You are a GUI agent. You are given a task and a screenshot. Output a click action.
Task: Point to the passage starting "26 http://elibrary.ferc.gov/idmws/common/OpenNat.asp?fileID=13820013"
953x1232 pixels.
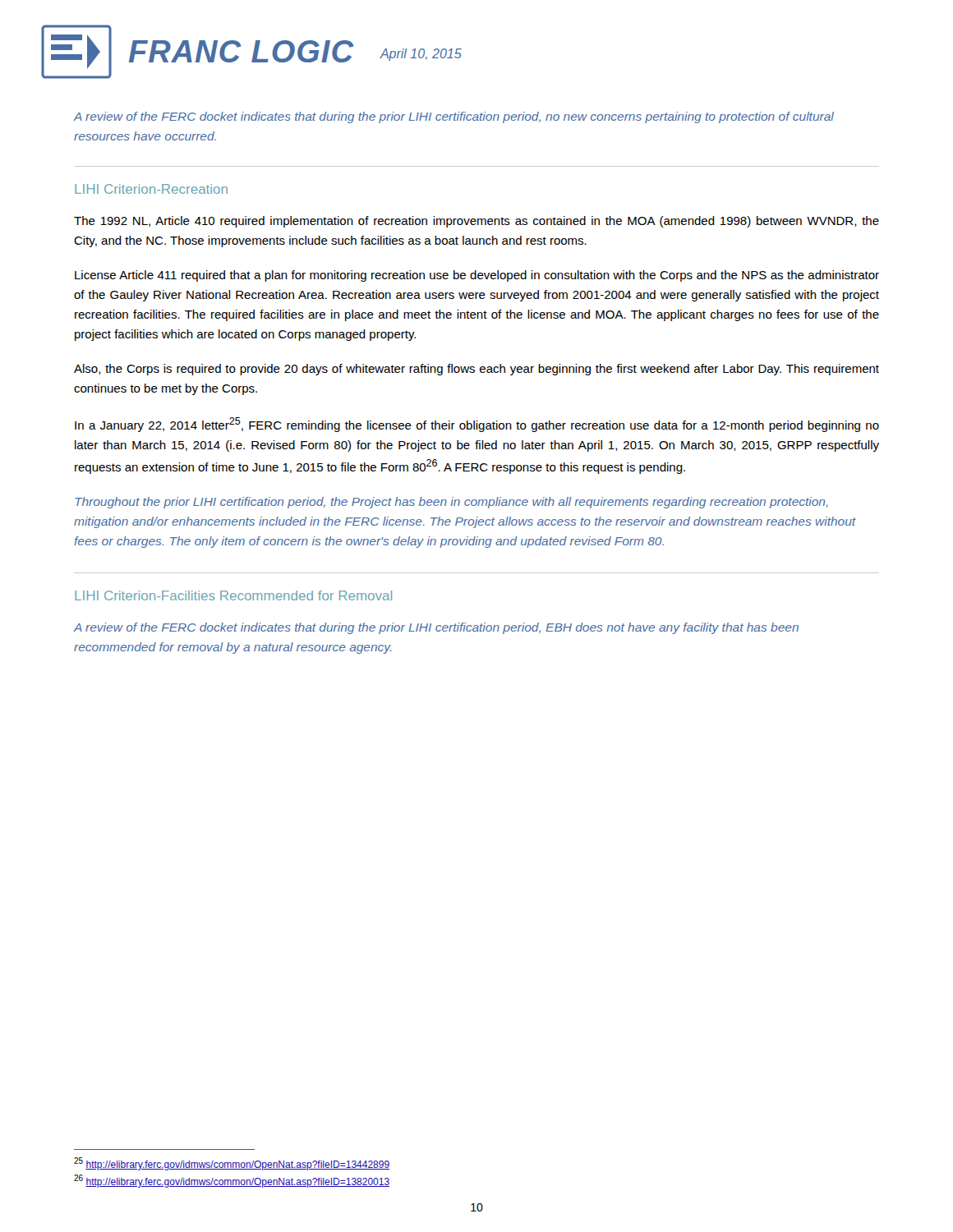[x=232, y=1181]
